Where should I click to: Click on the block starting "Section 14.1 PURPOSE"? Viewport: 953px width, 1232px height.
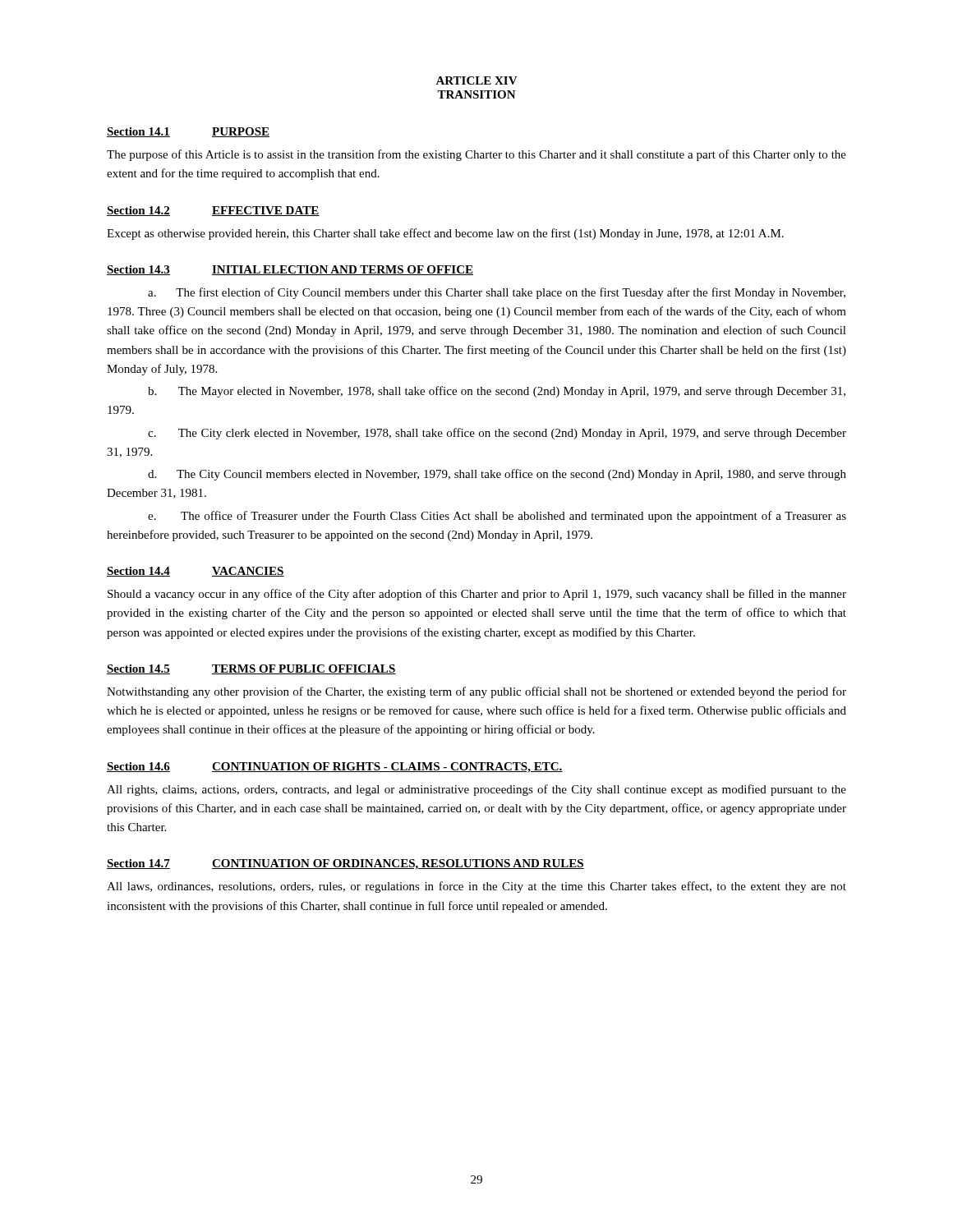138,132
